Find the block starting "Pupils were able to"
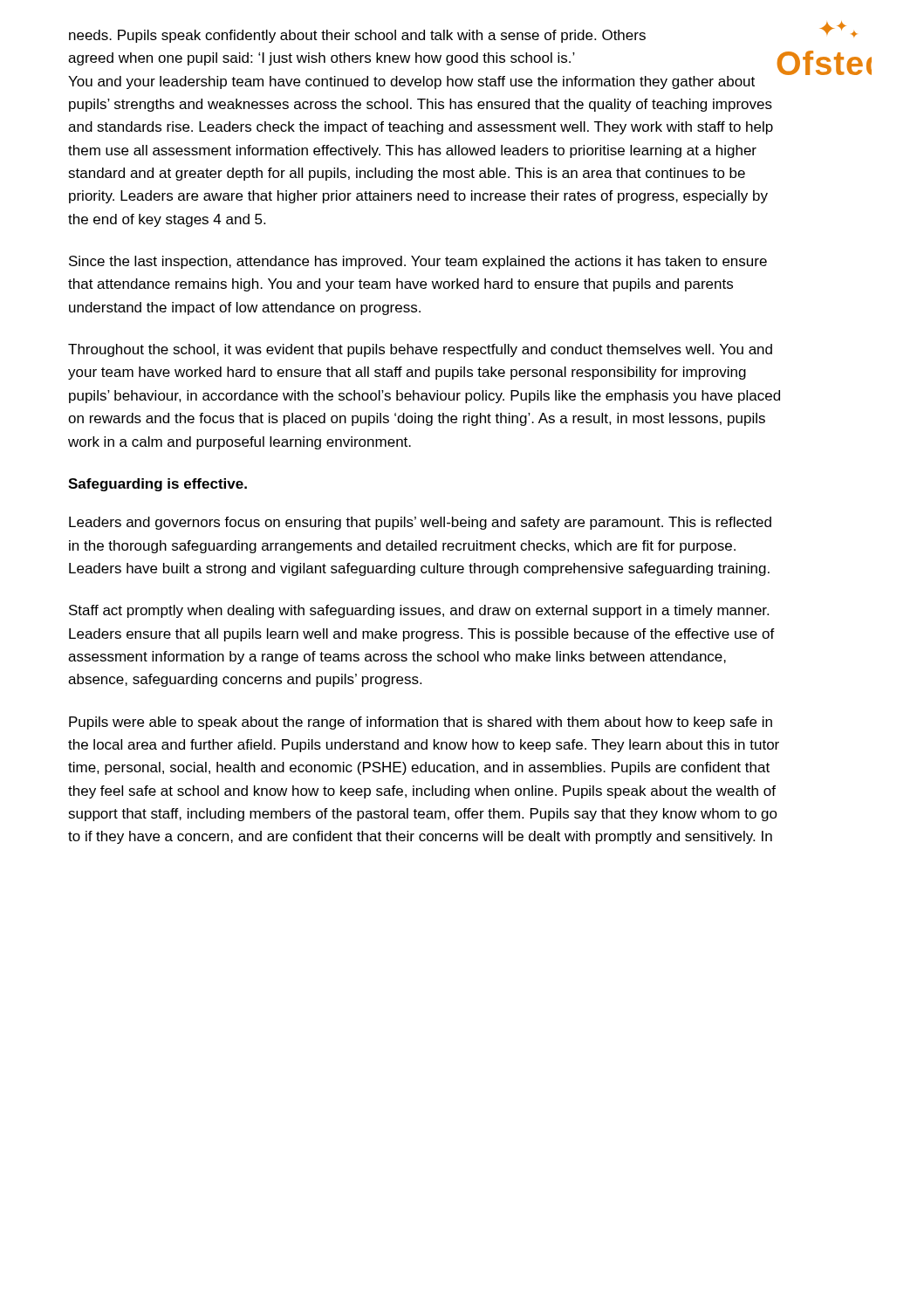 point(427,780)
